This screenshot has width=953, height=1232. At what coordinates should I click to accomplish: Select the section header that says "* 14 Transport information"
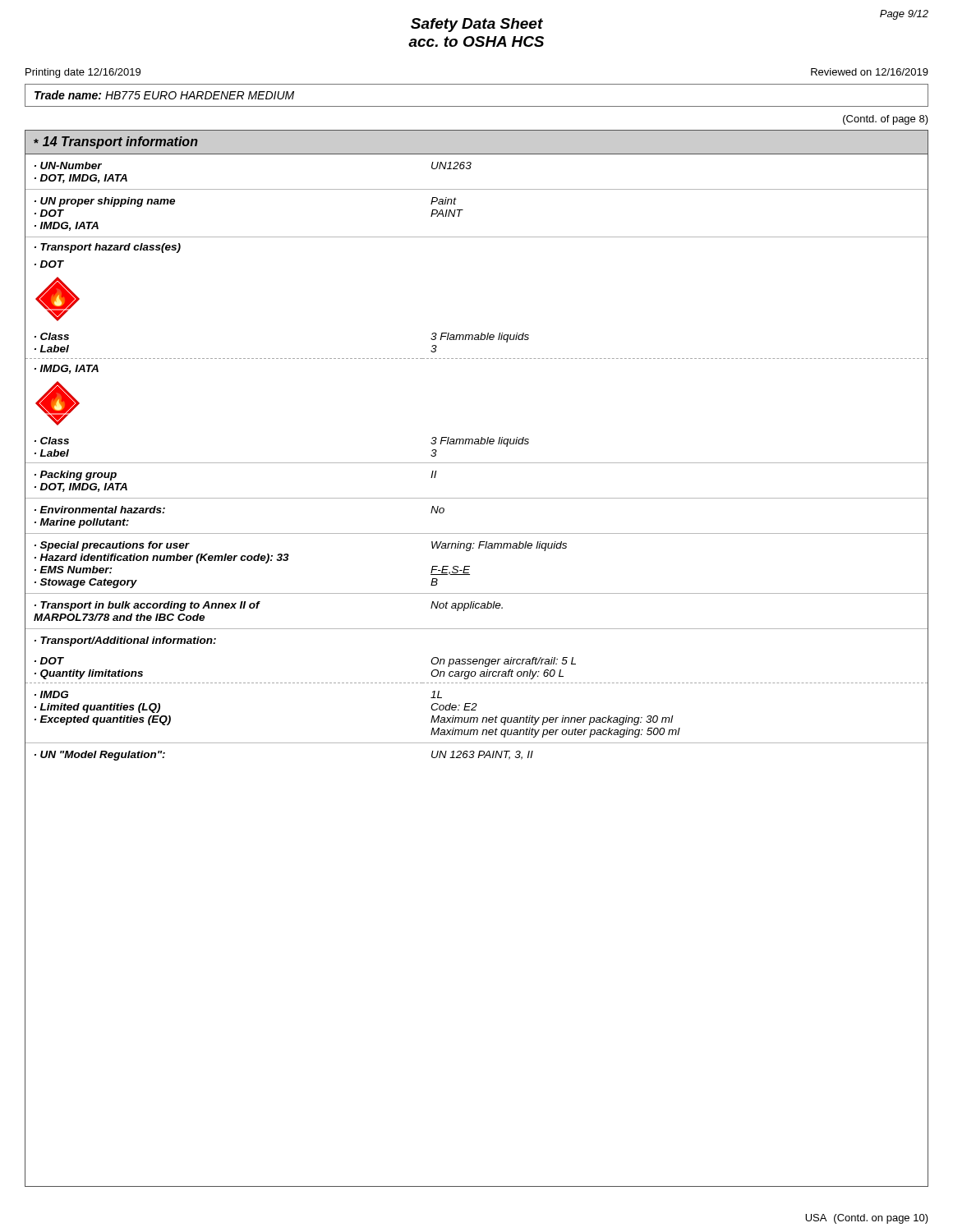coord(116,142)
